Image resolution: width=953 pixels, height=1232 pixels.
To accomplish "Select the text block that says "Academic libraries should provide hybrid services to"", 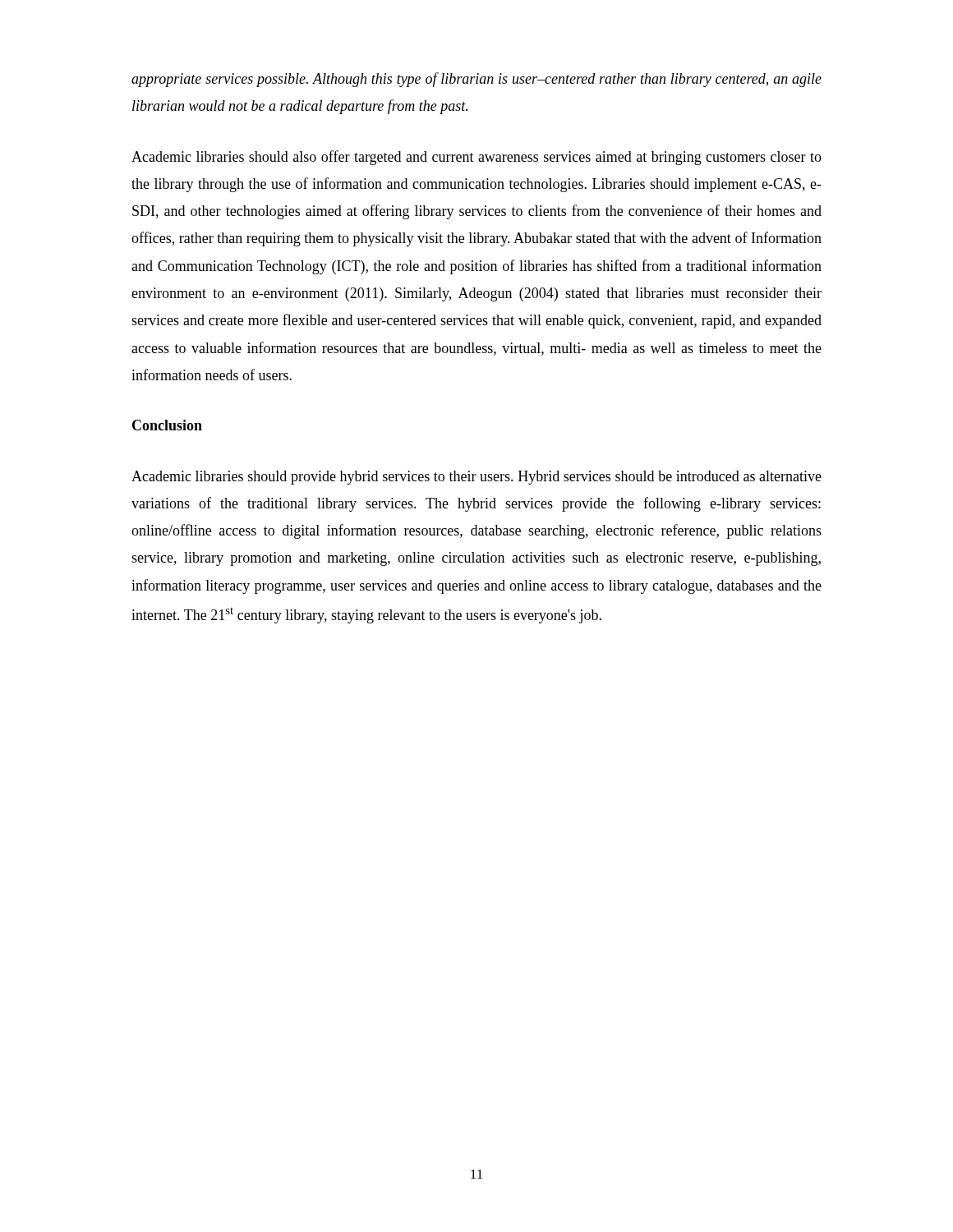I will click(x=476, y=546).
